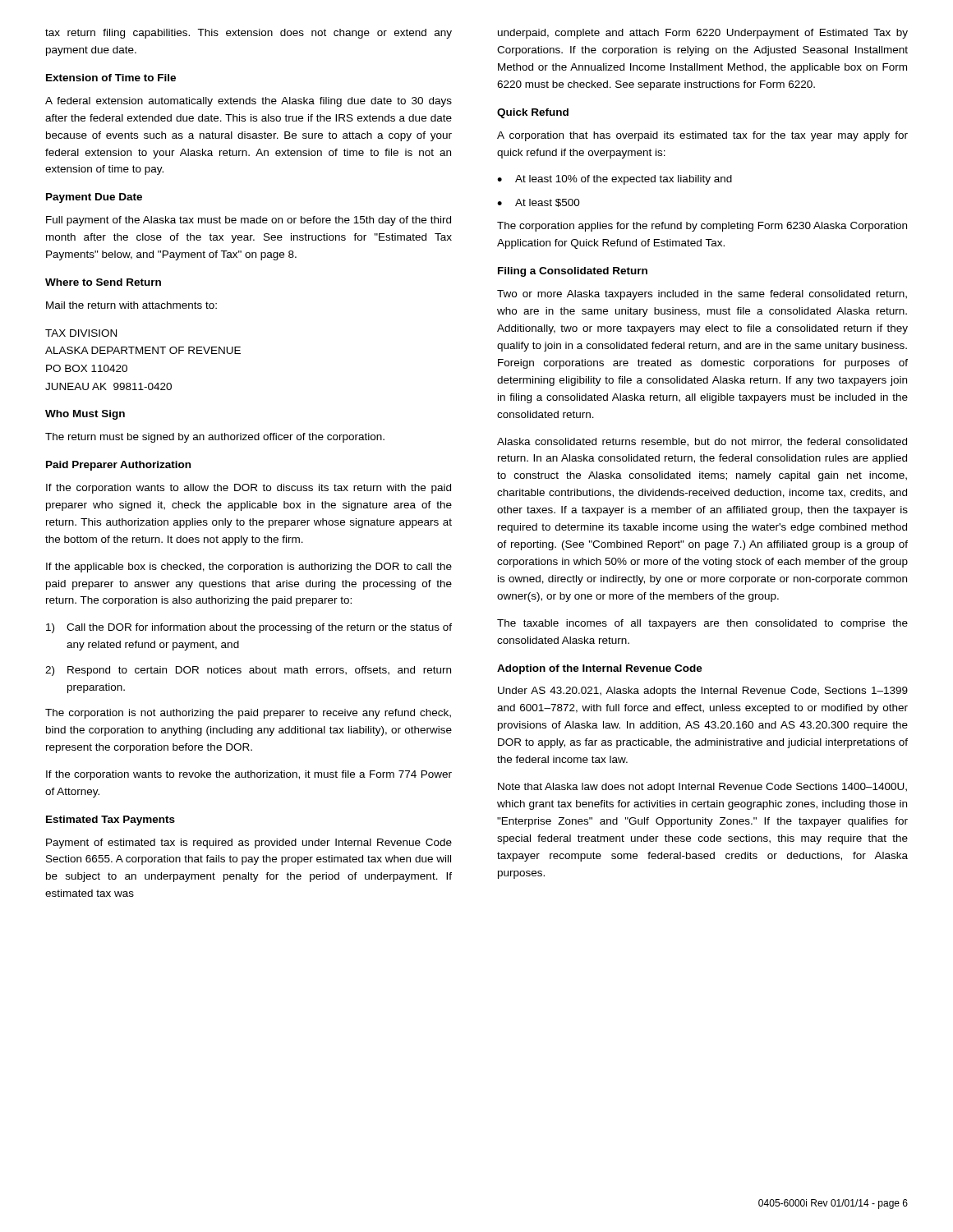Select the text block containing "Full payment of the Alaska tax must be"
Viewport: 953px width, 1232px height.
pyautogui.click(x=248, y=237)
